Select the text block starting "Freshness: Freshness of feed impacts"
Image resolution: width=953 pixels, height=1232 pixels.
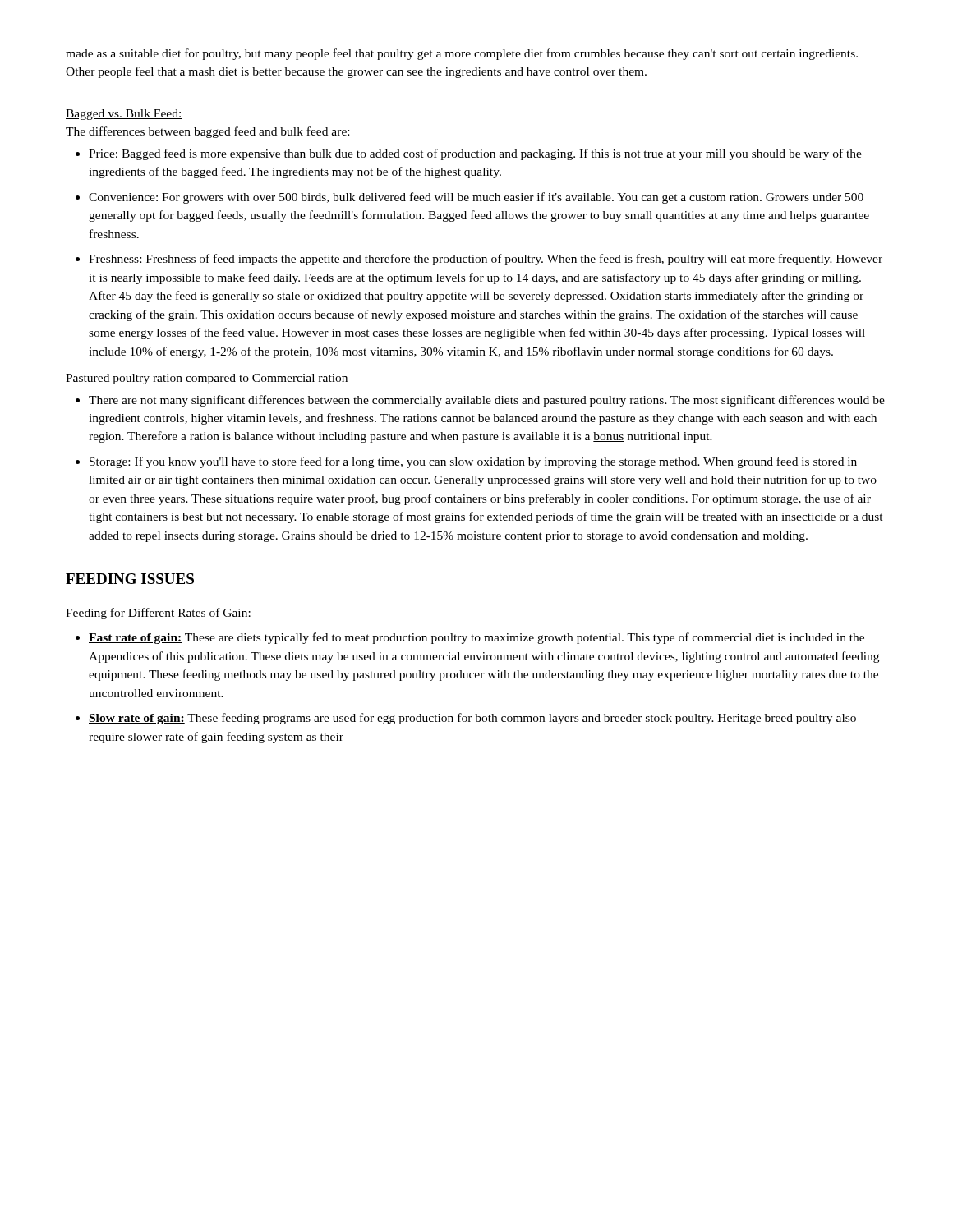(x=486, y=305)
